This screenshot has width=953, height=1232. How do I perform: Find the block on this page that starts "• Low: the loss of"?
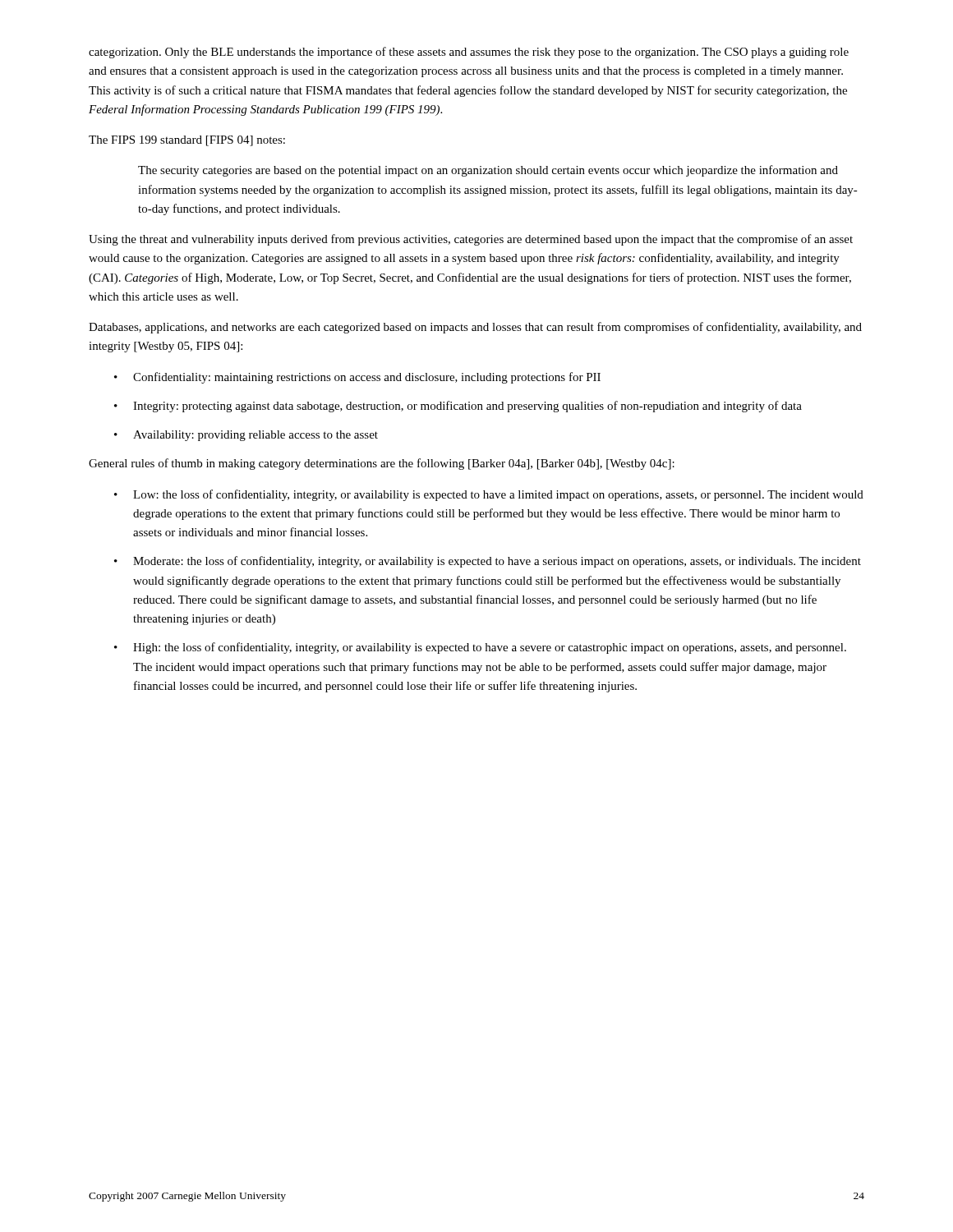(489, 514)
